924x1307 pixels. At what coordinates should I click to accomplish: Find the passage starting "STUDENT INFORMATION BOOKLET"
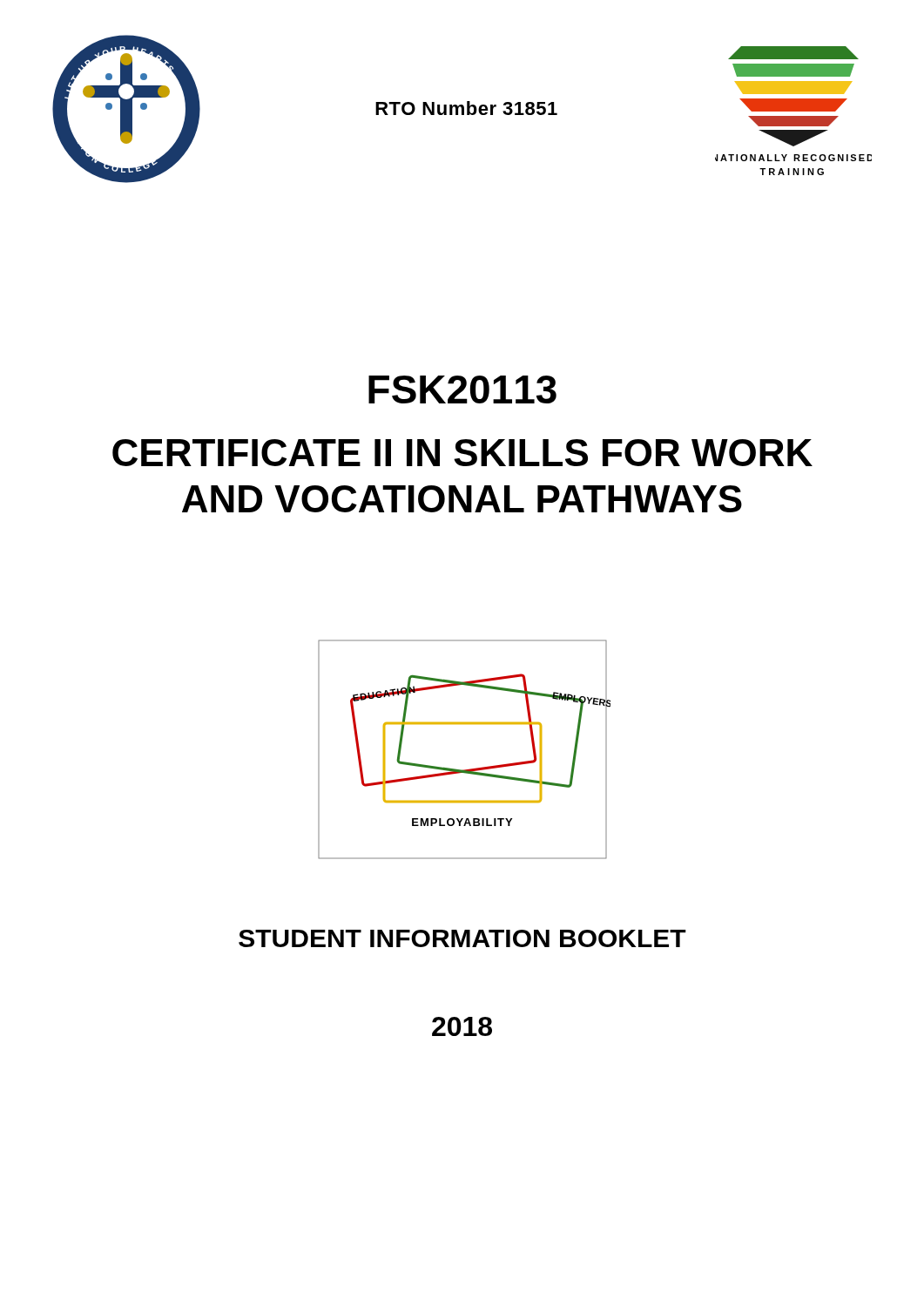pos(462,938)
